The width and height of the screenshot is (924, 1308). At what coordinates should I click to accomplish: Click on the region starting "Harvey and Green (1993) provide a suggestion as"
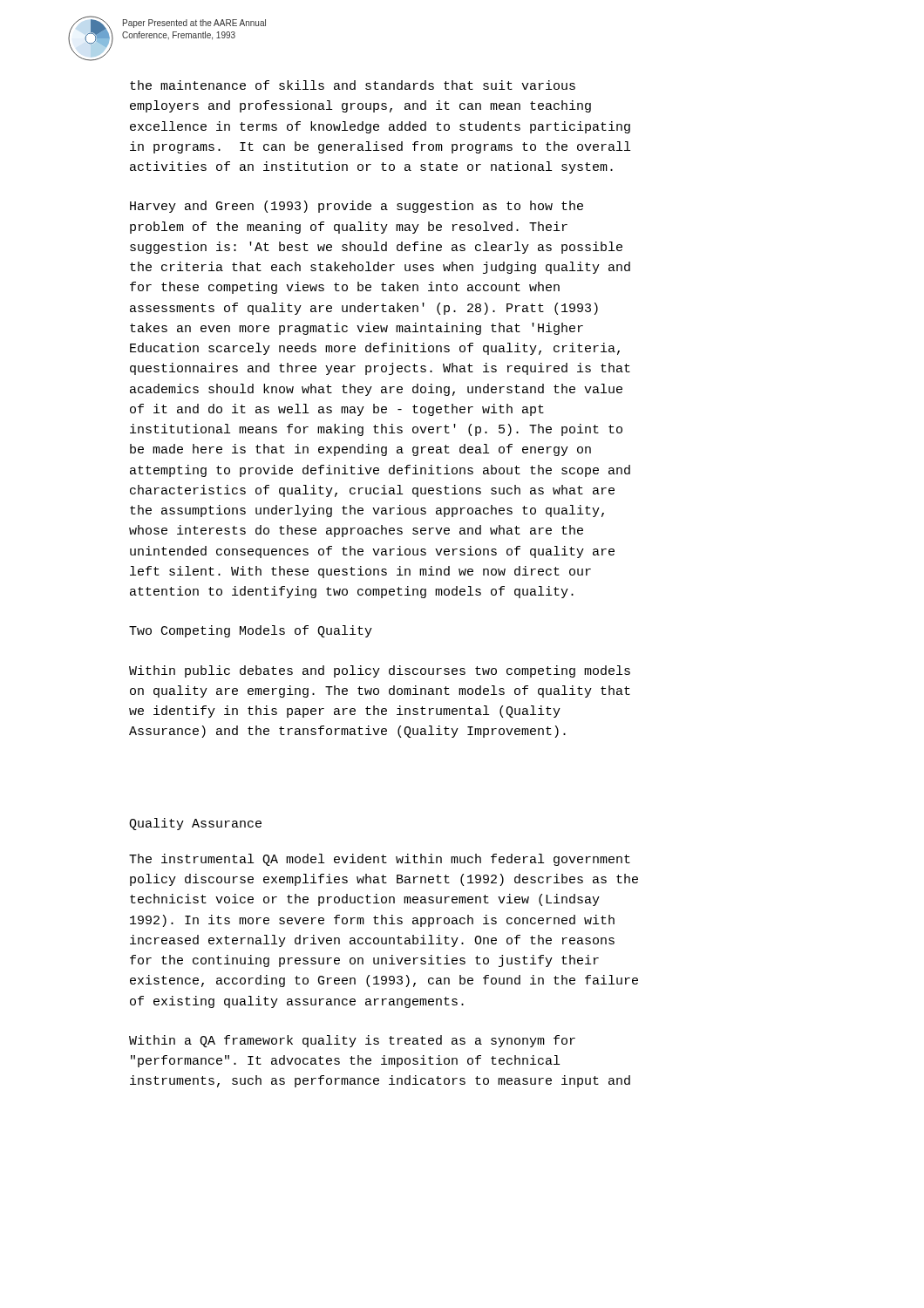tap(380, 400)
